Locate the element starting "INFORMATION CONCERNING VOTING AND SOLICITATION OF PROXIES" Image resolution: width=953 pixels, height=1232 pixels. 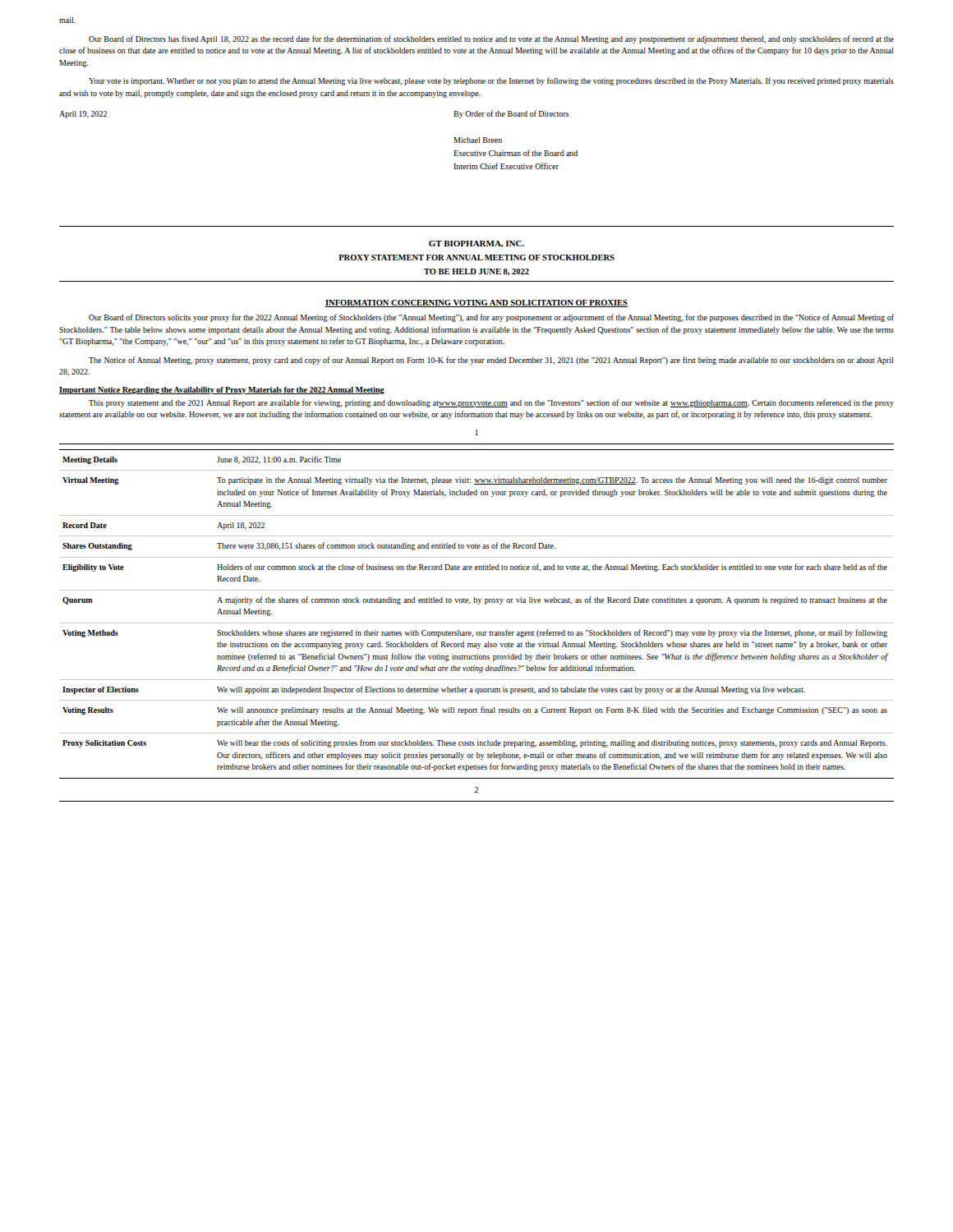click(476, 303)
